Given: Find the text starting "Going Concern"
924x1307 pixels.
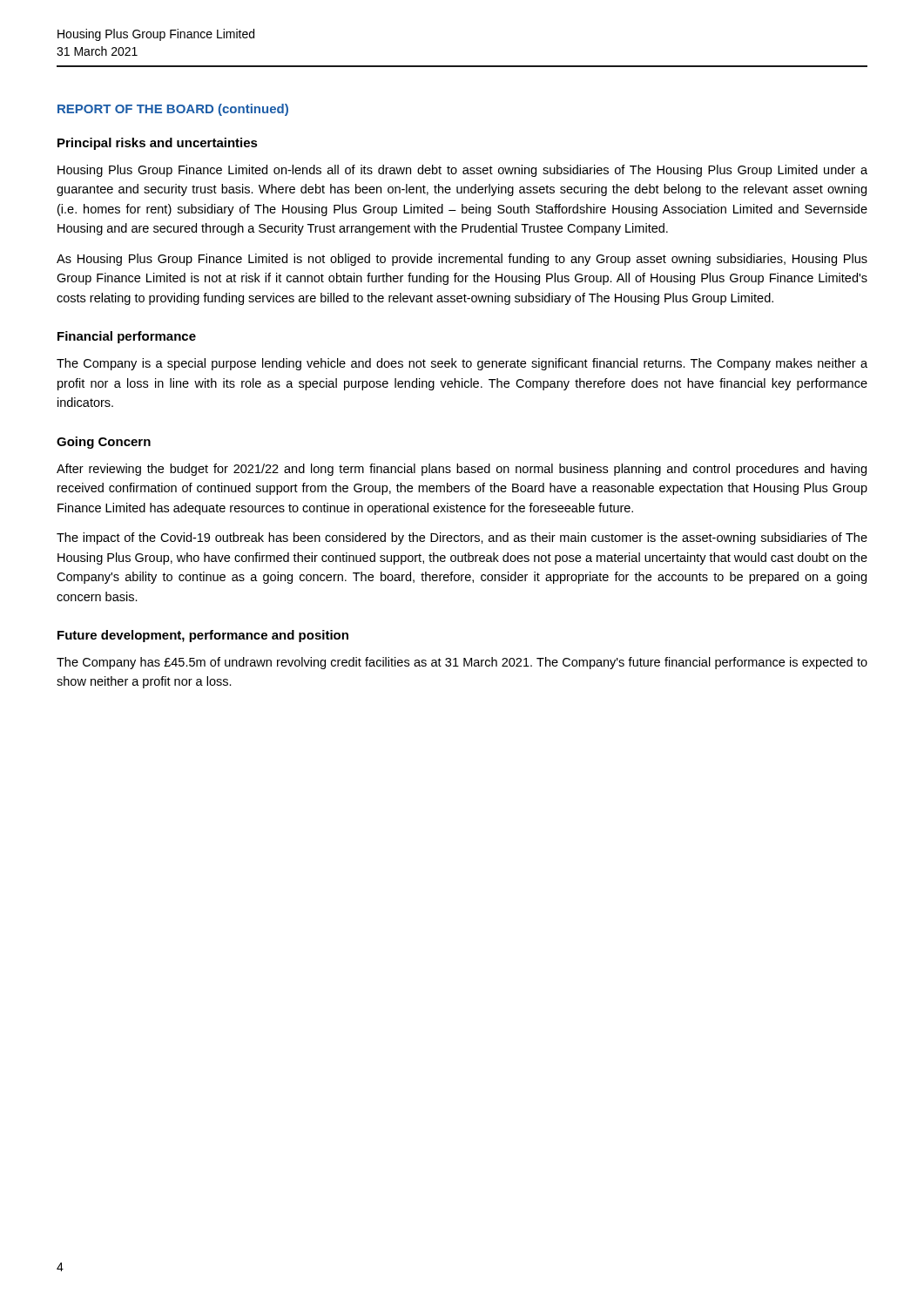Looking at the screenshot, I should pyautogui.click(x=104, y=441).
